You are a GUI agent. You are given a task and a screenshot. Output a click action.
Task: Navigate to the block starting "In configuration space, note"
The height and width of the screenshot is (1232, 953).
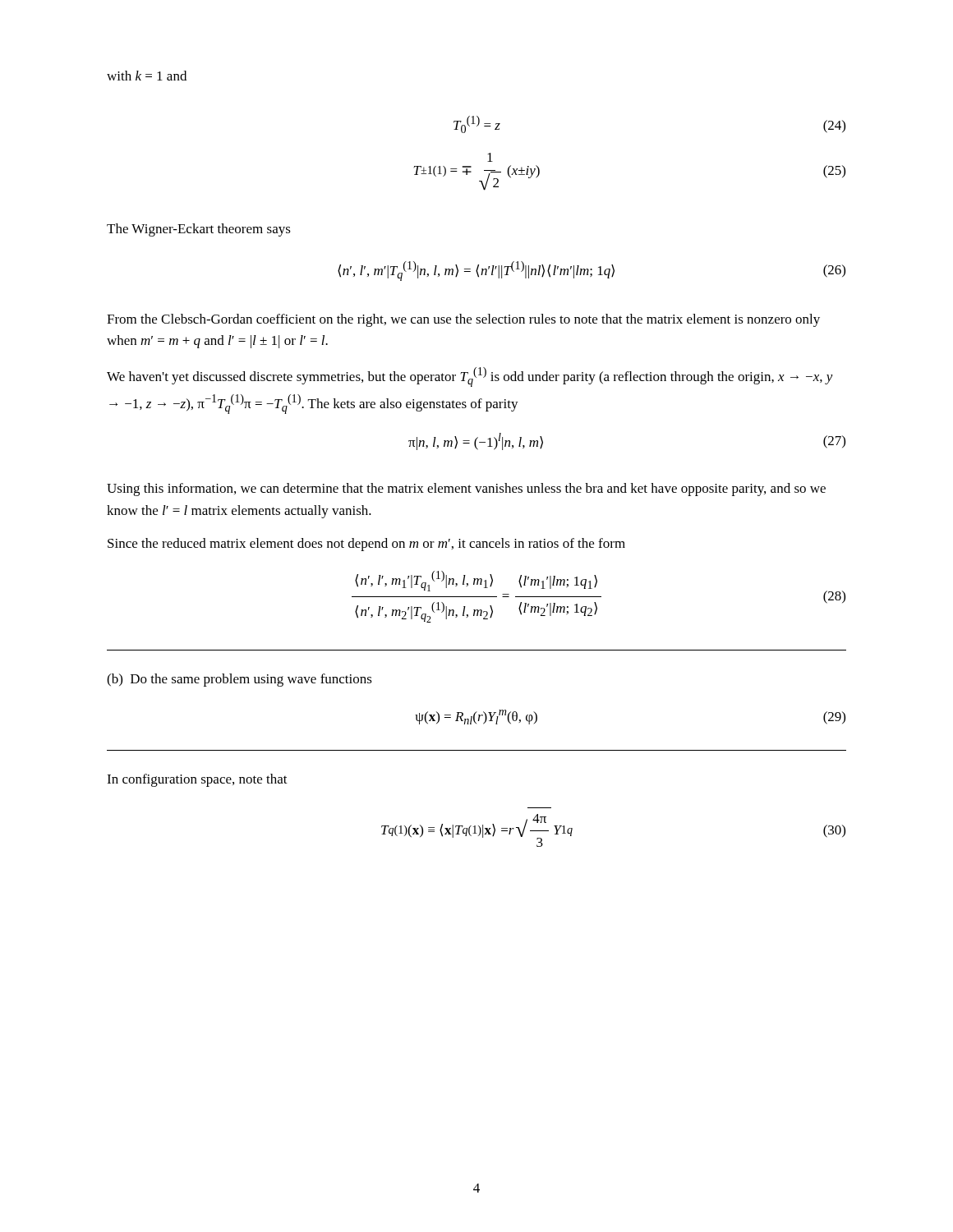click(x=197, y=779)
